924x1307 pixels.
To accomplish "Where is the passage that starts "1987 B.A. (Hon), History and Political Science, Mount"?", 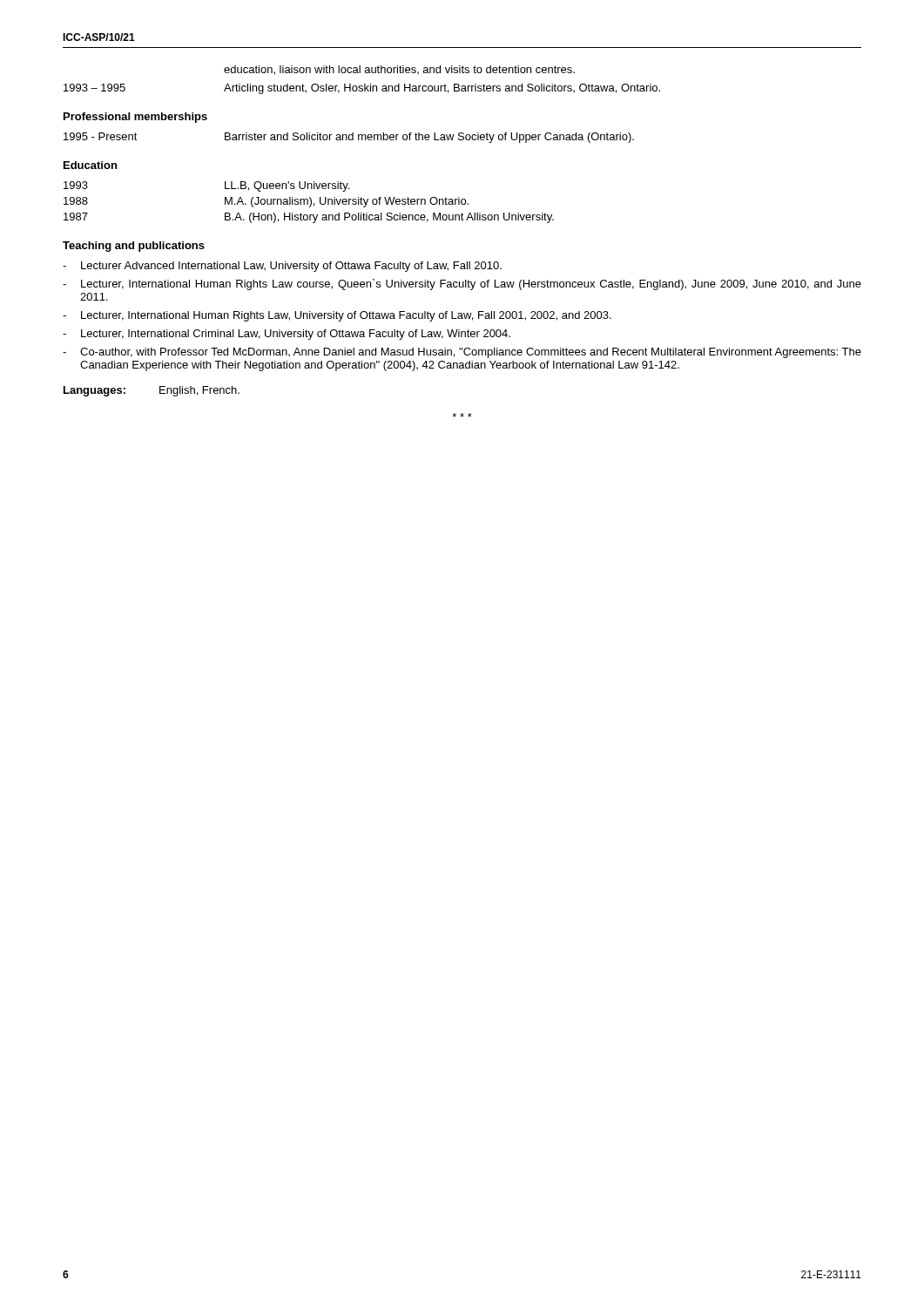I will [462, 217].
